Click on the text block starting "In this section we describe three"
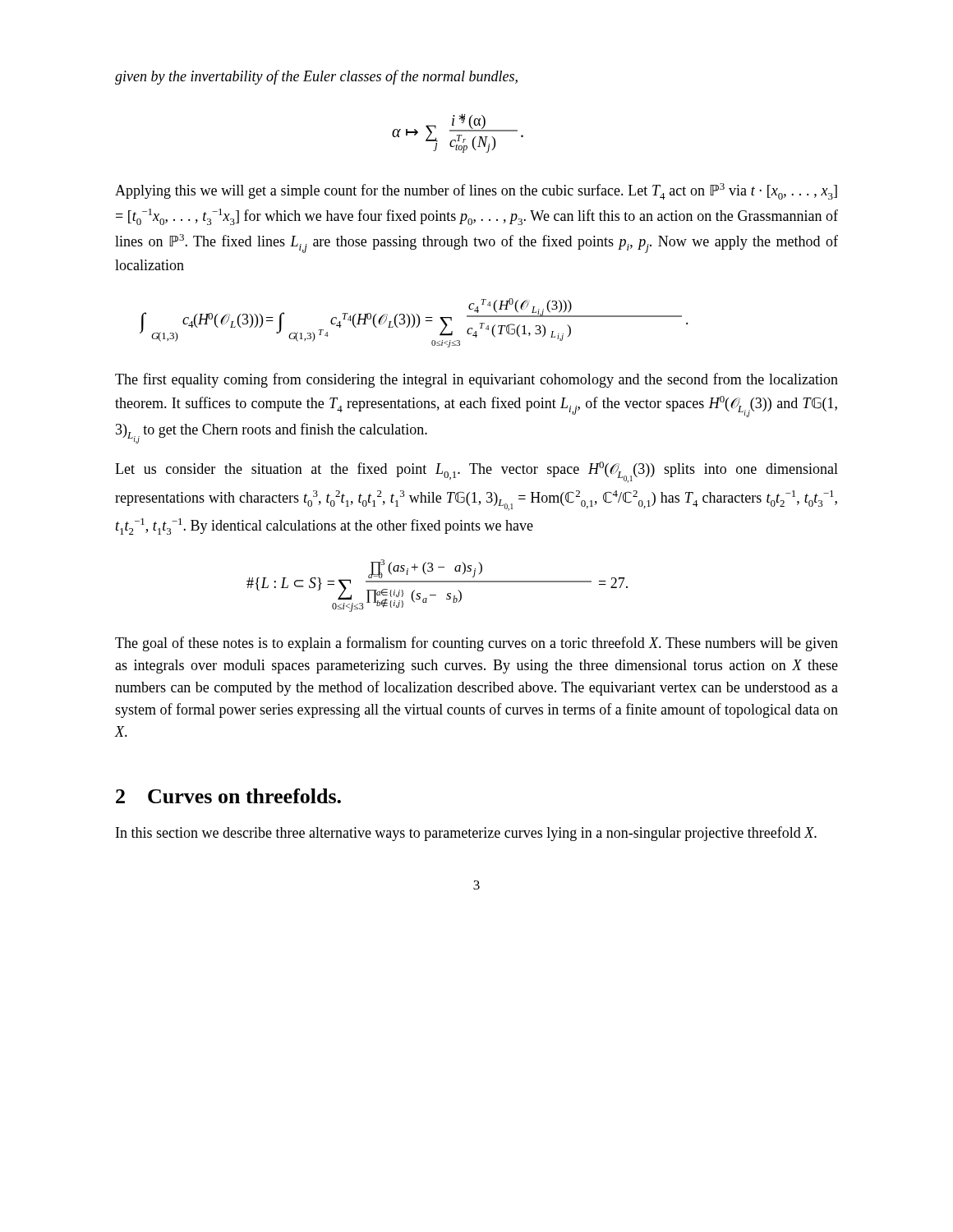The width and height of the screenshot is (953, 1232). coord(466,833)
